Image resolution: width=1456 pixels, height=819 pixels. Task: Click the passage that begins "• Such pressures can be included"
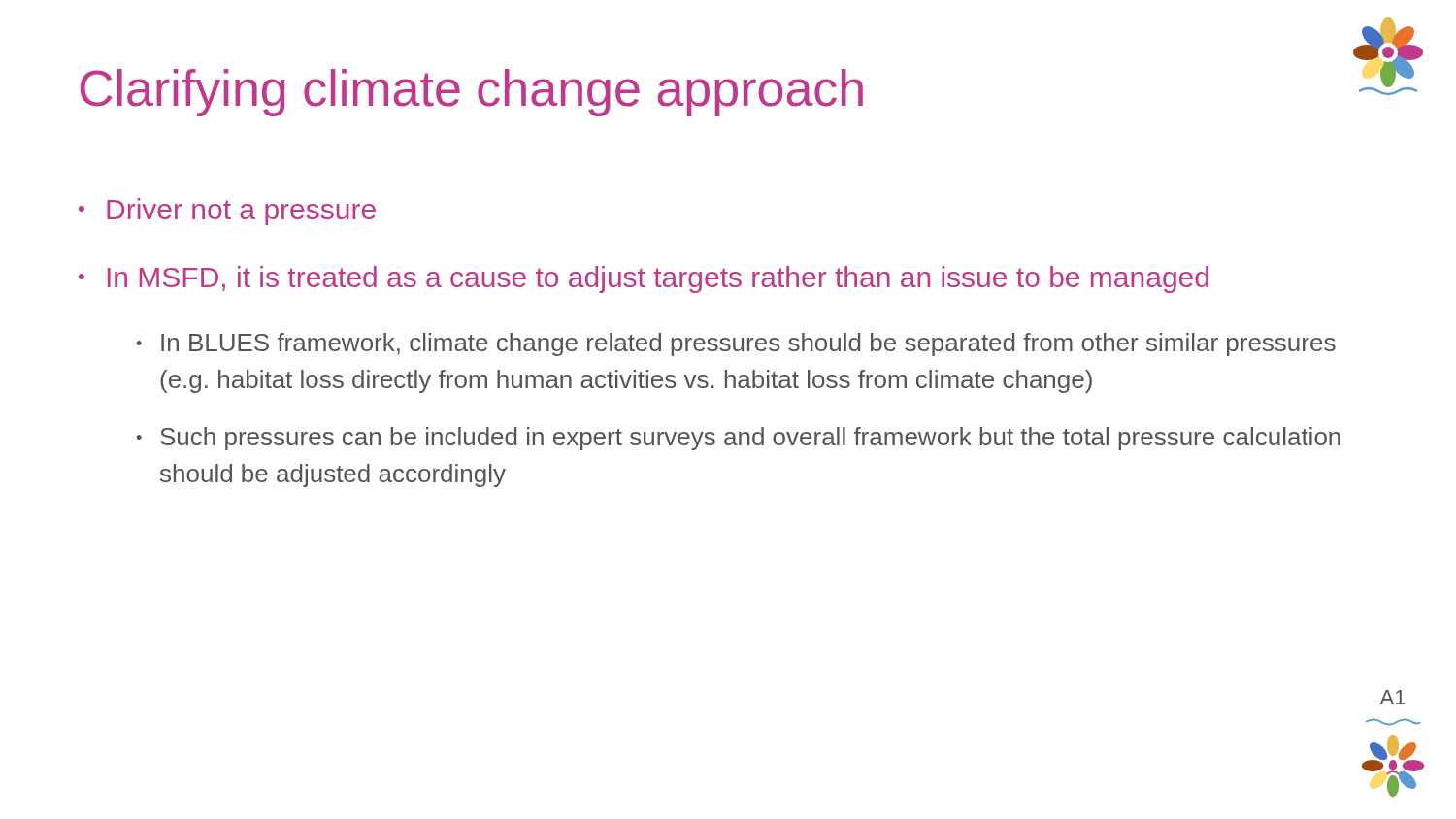click(747, 456)
